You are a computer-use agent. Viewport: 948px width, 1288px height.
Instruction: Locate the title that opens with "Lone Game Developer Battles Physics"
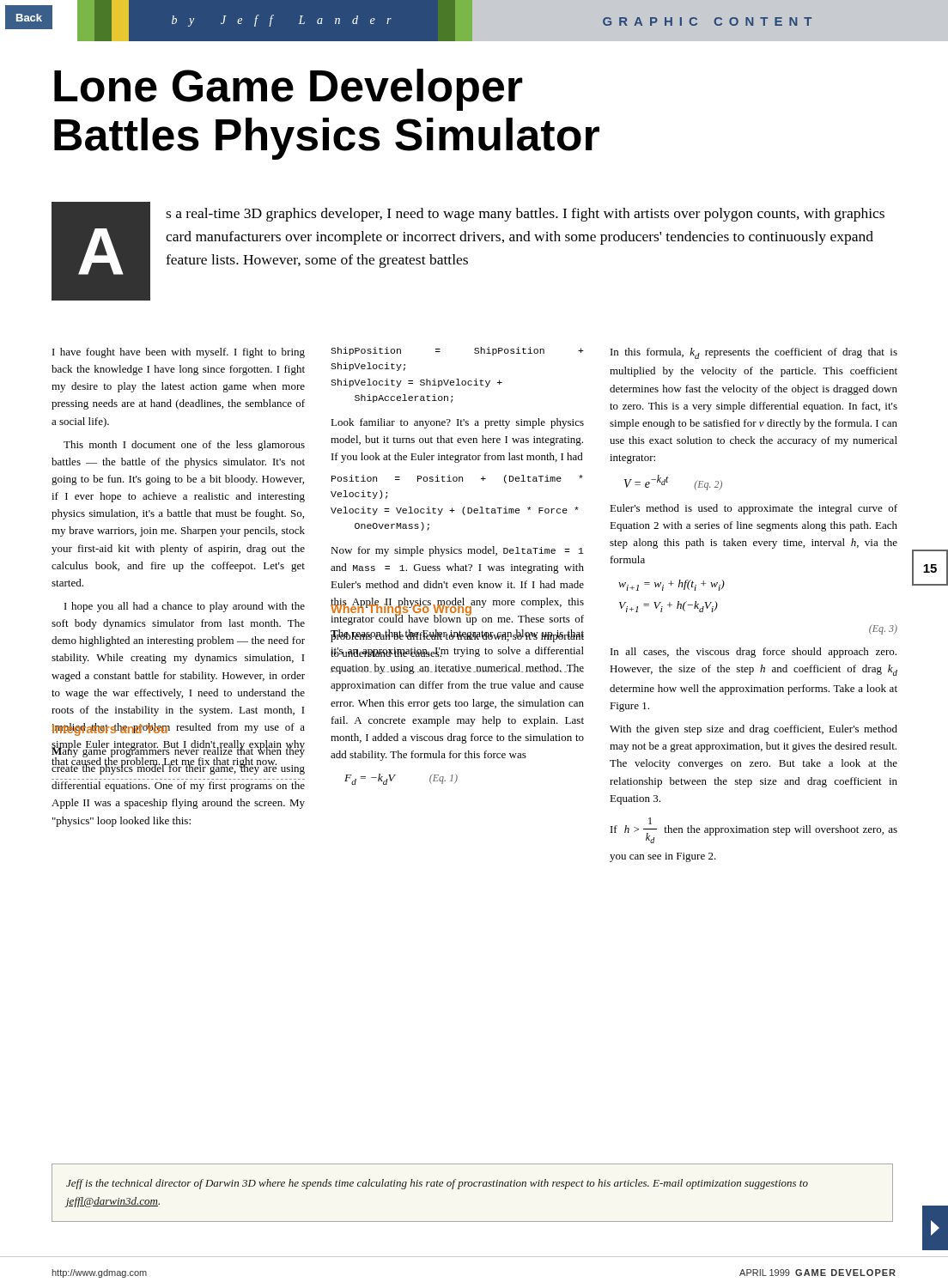(472, 111)
